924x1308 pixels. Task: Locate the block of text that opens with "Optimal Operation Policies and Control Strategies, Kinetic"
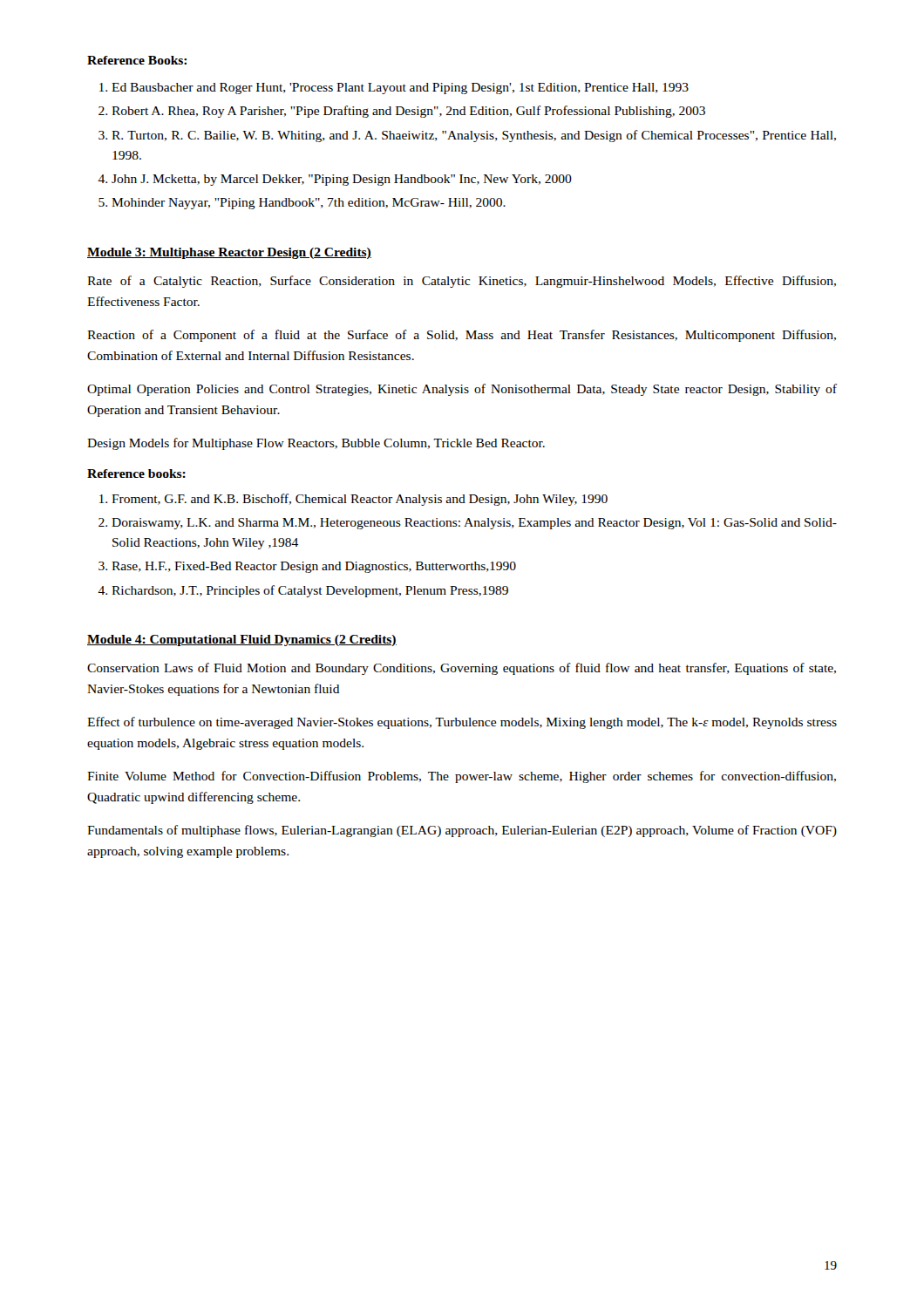462,399
